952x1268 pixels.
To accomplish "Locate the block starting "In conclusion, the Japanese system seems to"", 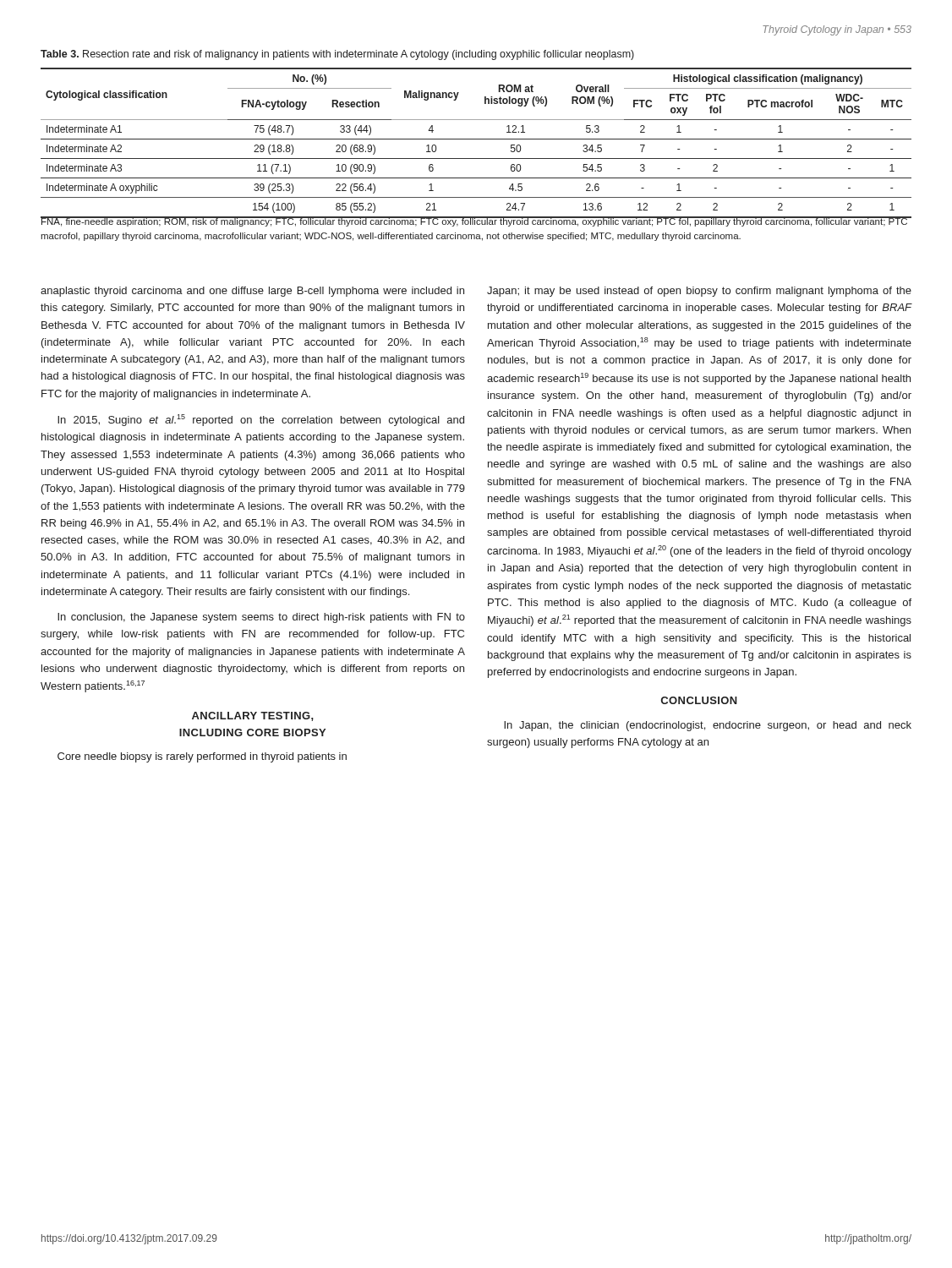I will point(253,652).
